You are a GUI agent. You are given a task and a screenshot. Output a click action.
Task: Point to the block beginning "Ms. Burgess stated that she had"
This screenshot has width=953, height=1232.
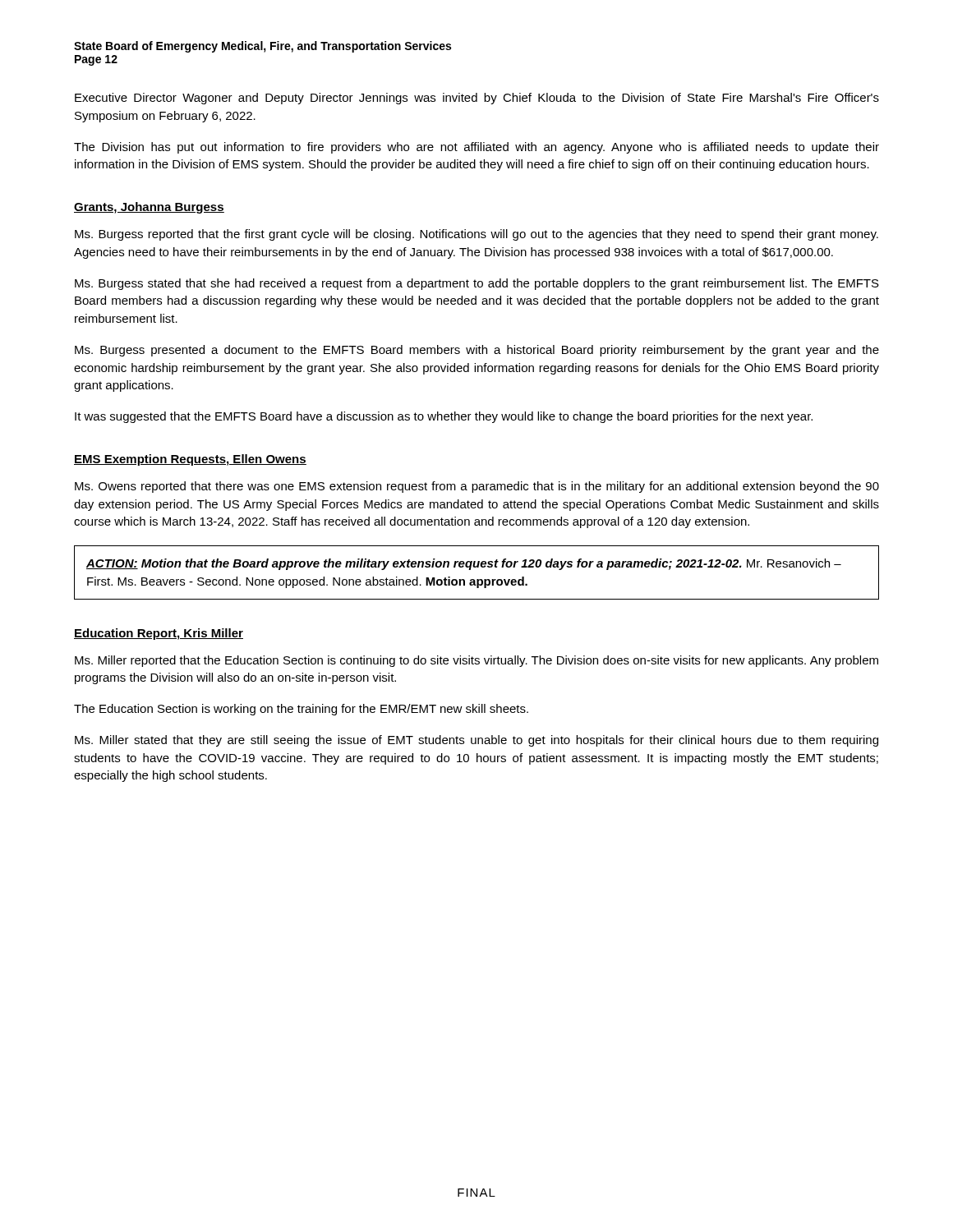(x=476, y=300)
